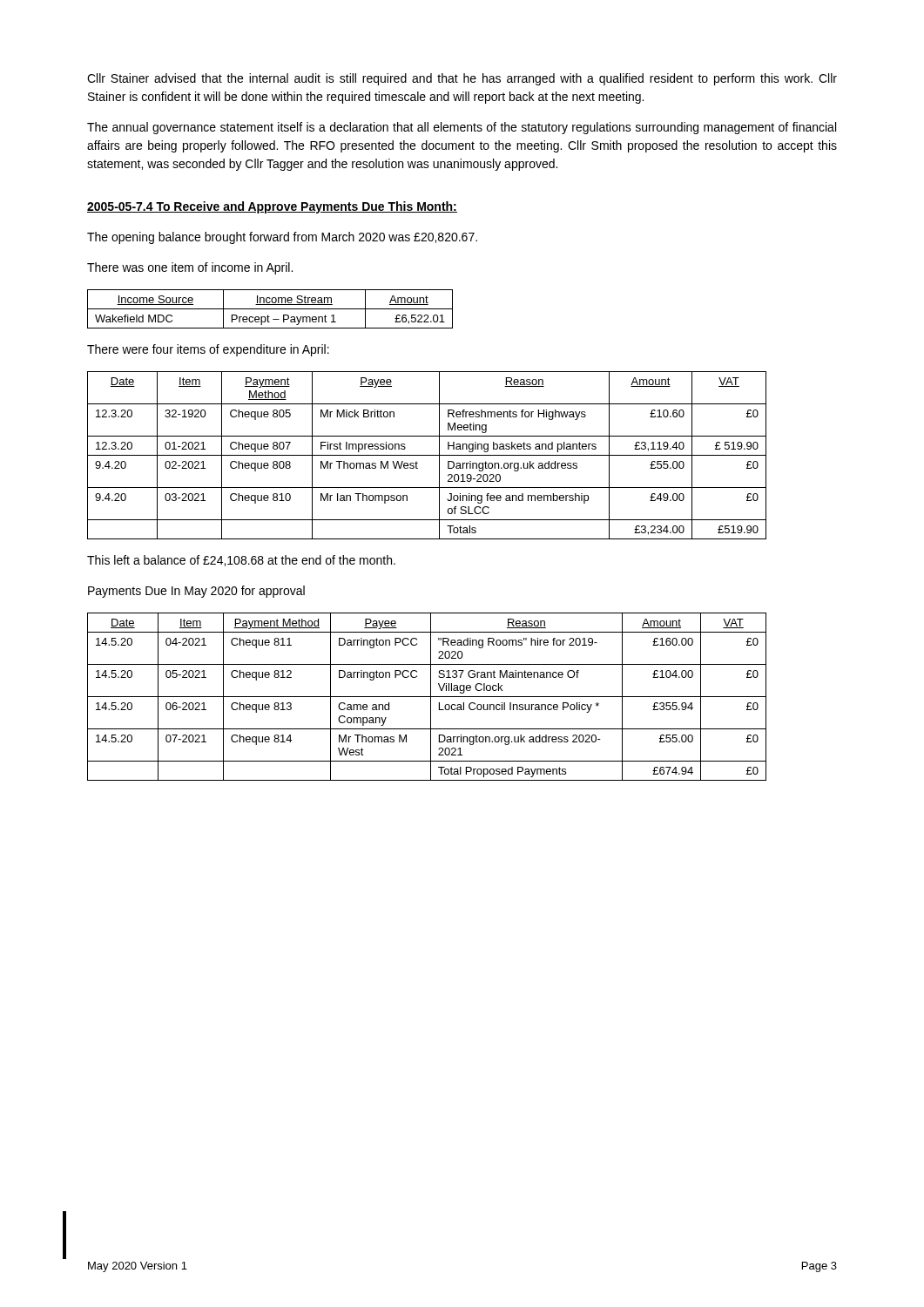This screenshot has height=1307, width=924.
Task: Find the table that mentions ""Reading Rooms" hire"
Action: pyautogui.click(x=462, y=697)
